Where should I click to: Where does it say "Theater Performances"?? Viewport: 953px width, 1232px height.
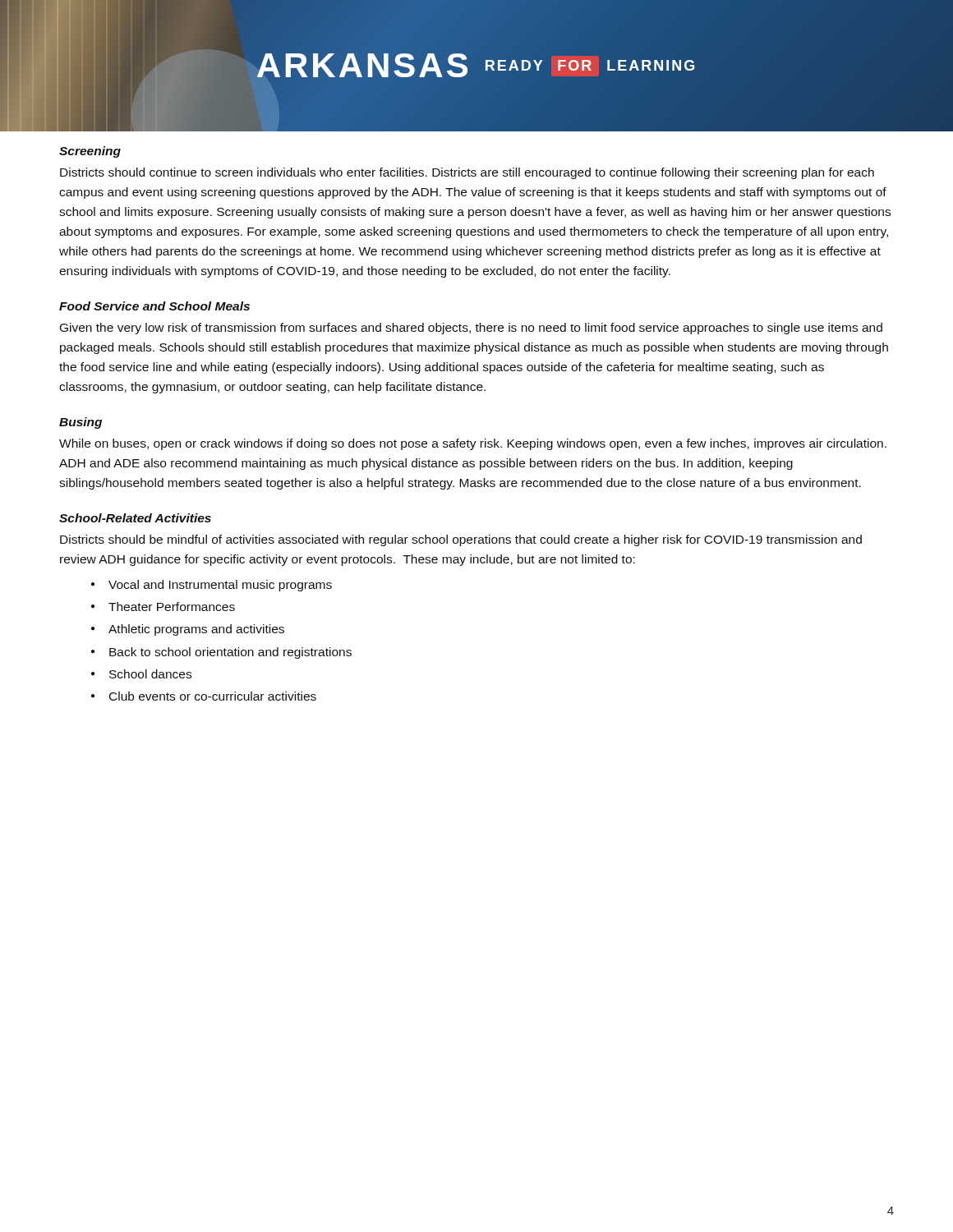(172, 607)
